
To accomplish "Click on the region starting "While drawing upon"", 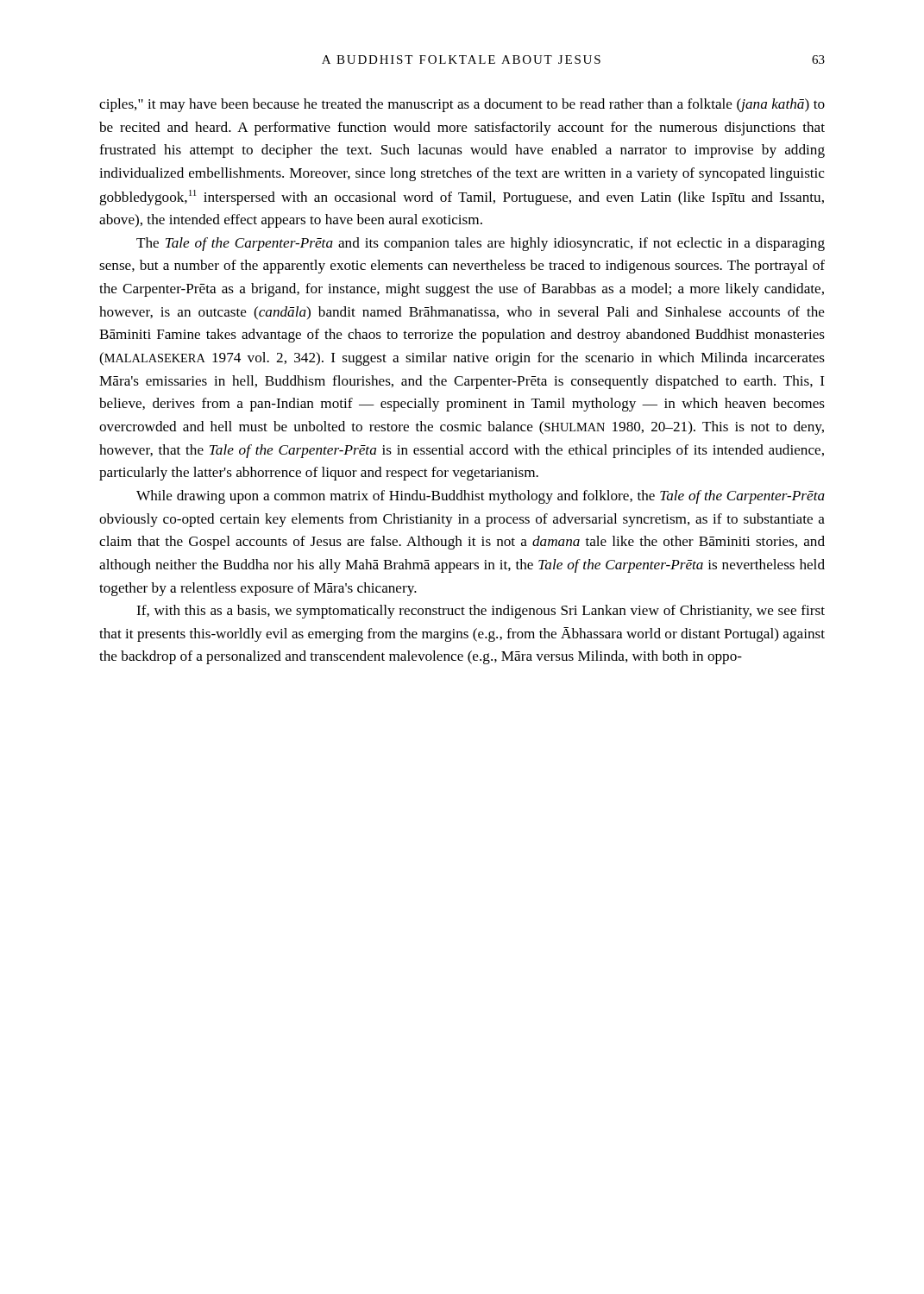I will (462, 541).
